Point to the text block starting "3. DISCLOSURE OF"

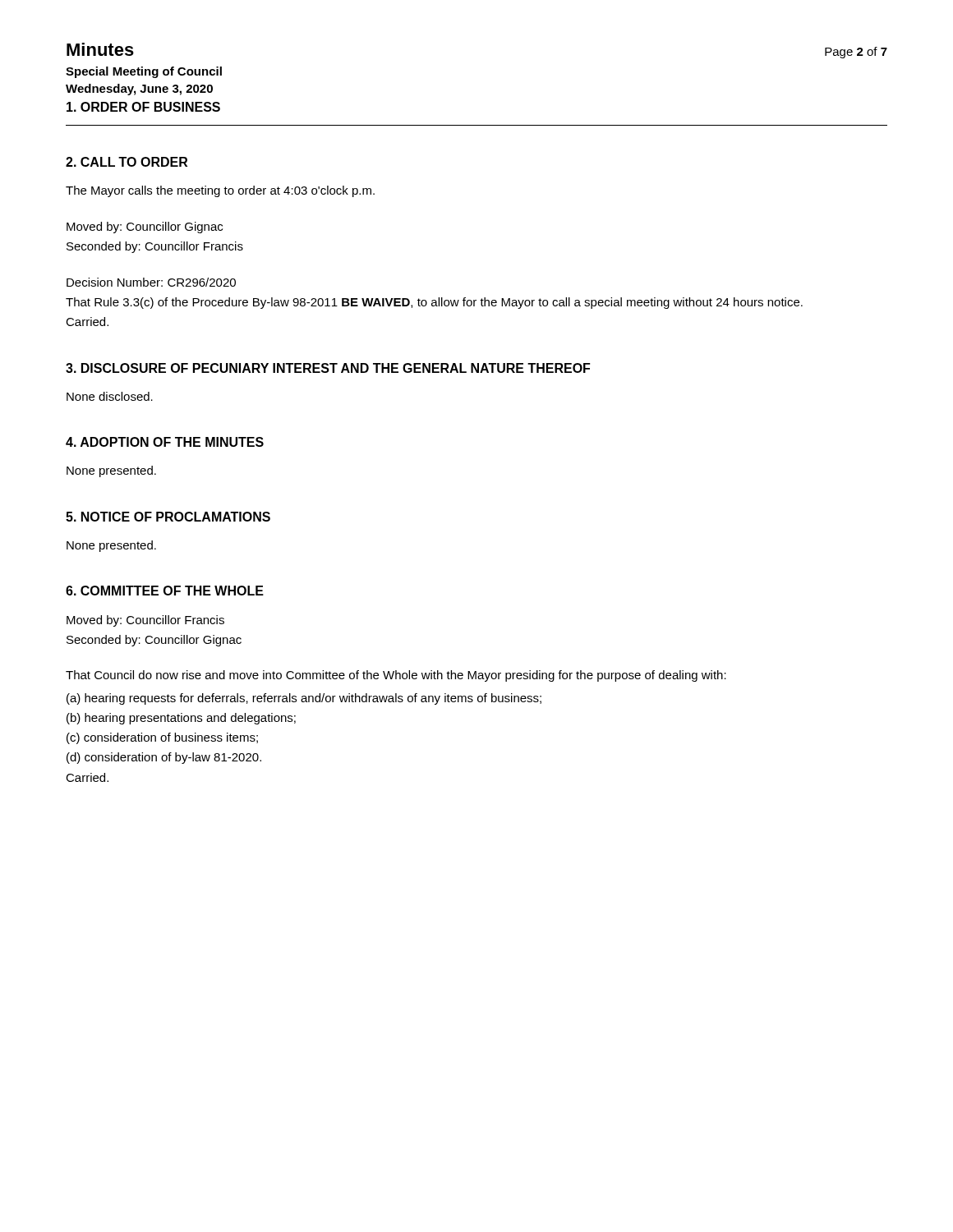[328, 368]
